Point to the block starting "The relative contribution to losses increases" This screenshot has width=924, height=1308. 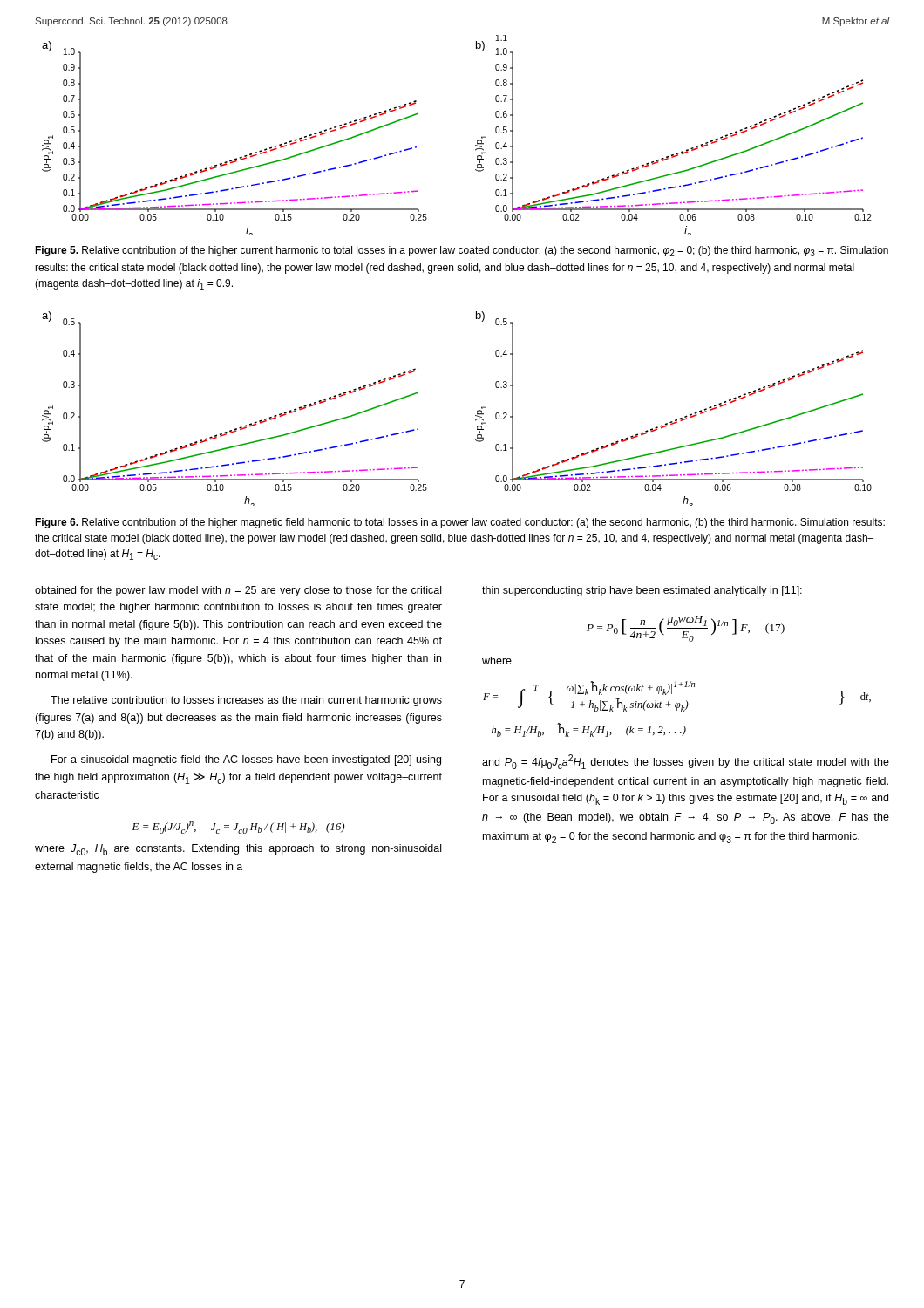coord(238,717)
